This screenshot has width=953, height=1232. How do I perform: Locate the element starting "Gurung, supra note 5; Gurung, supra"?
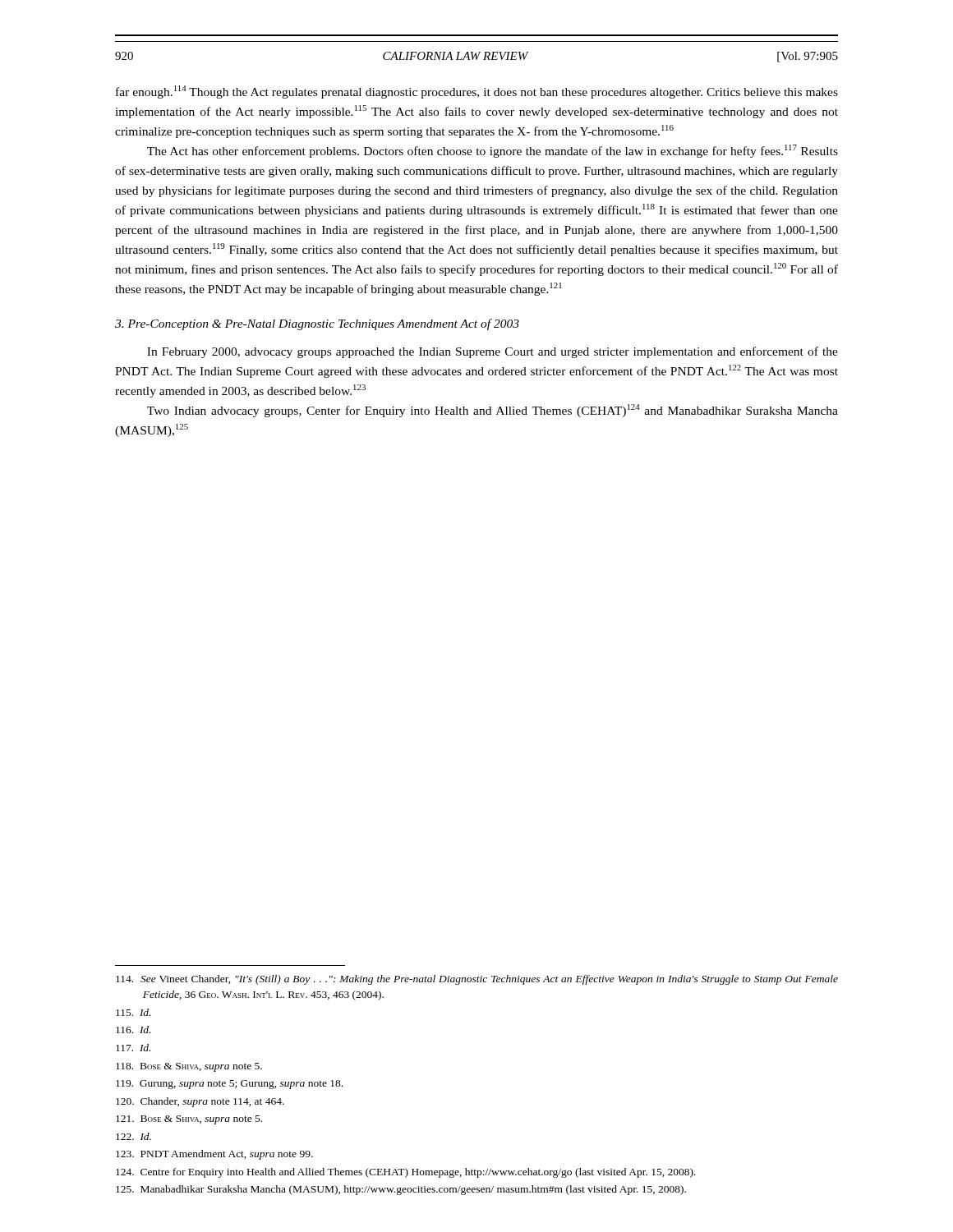(x=229, y=1083)
